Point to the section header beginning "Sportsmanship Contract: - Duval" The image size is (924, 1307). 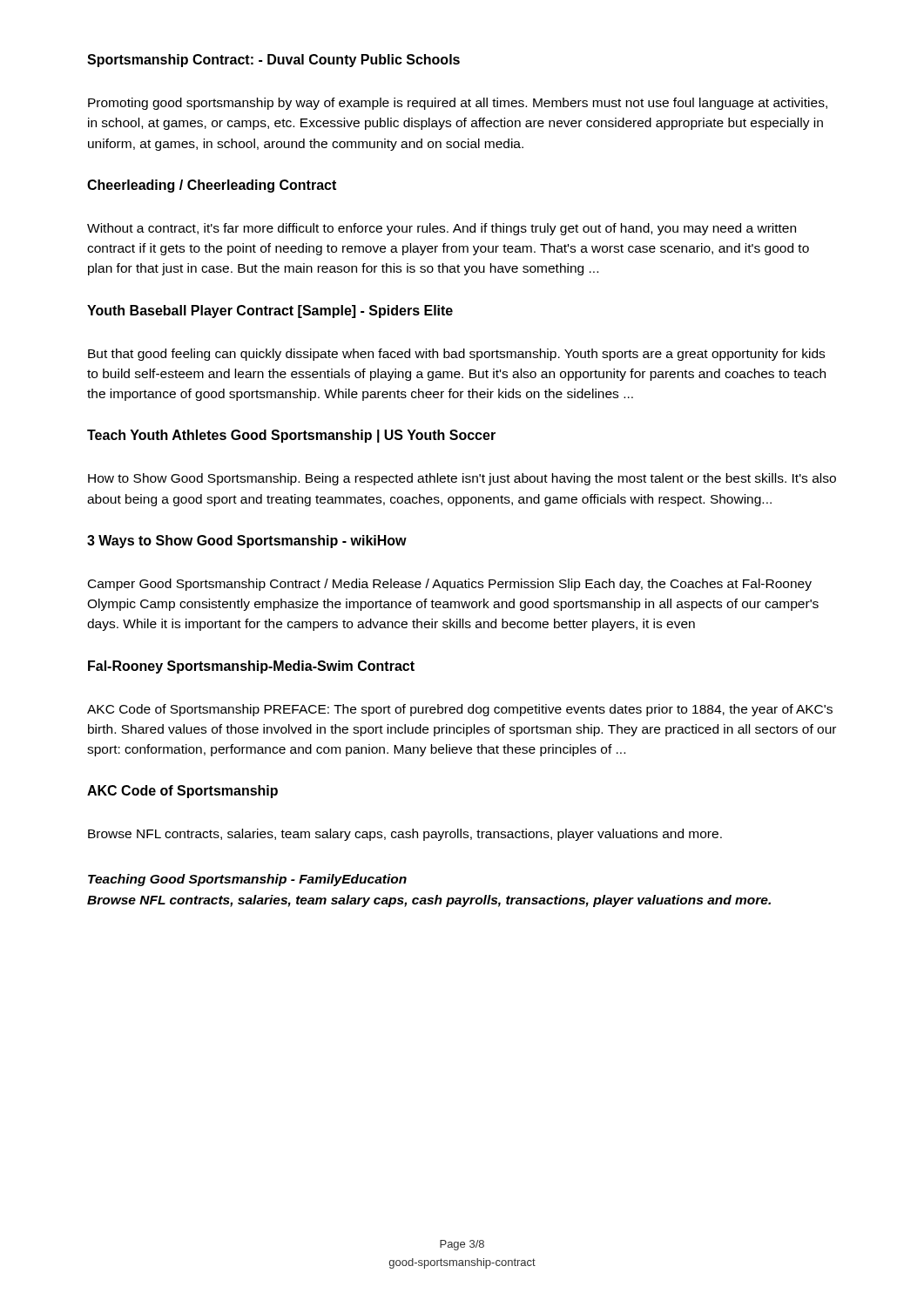[462, 60]
